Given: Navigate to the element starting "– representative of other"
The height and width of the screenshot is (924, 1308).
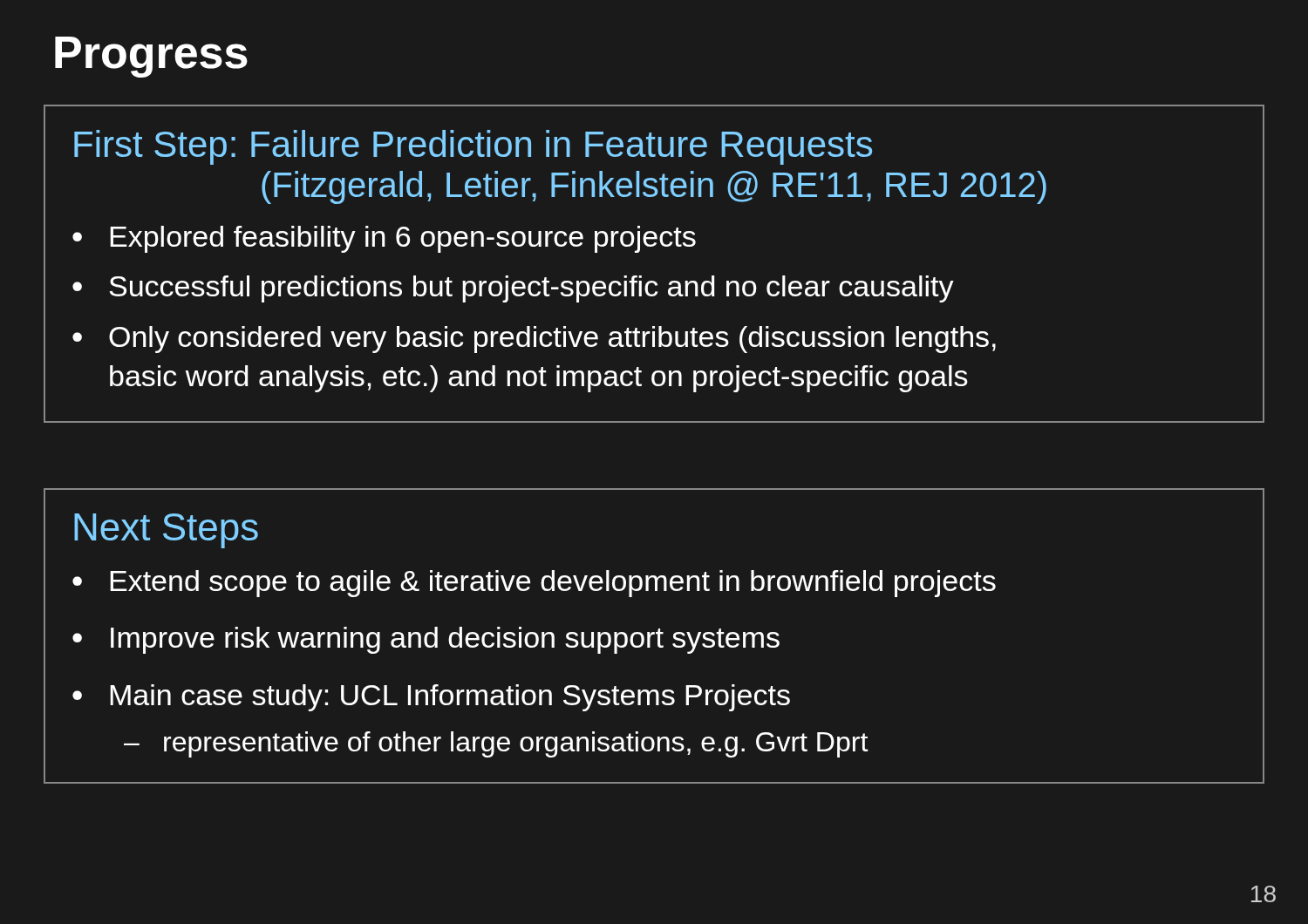Looking at the screenshot, I should tap(496, 742).
